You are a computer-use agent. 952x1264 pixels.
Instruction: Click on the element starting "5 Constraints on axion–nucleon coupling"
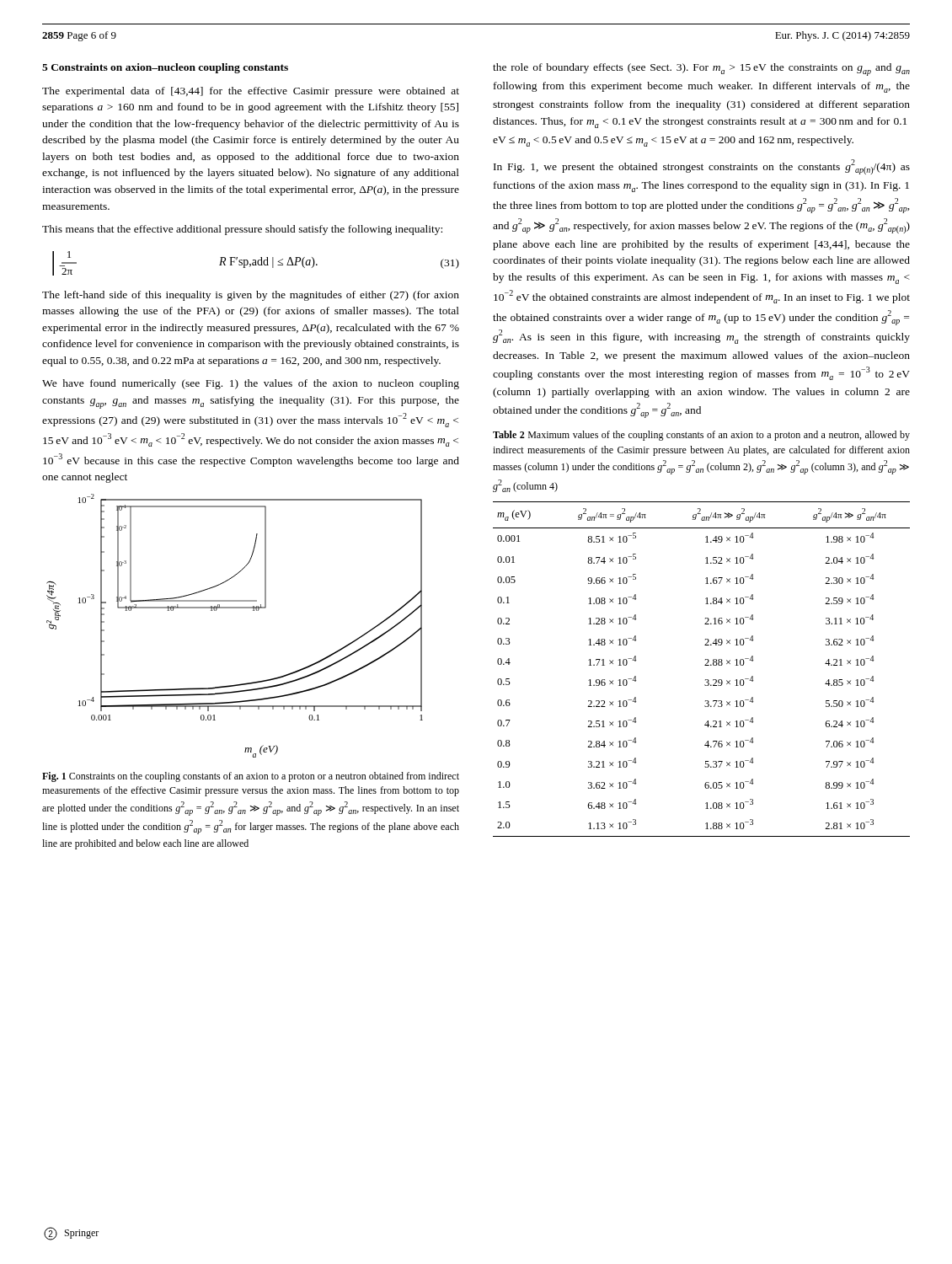point(165,67)
